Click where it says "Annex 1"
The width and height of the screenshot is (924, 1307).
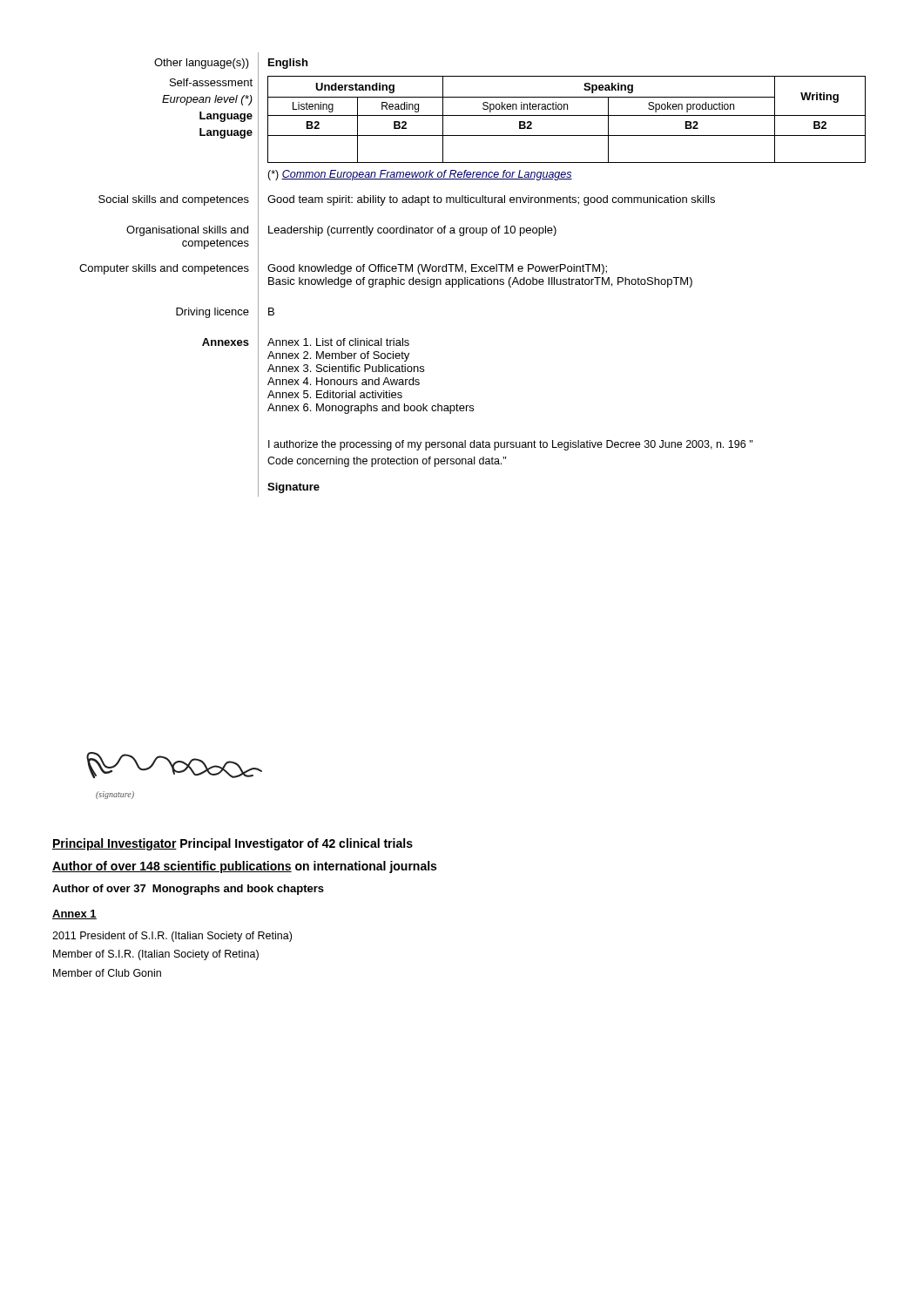[74, 914]
